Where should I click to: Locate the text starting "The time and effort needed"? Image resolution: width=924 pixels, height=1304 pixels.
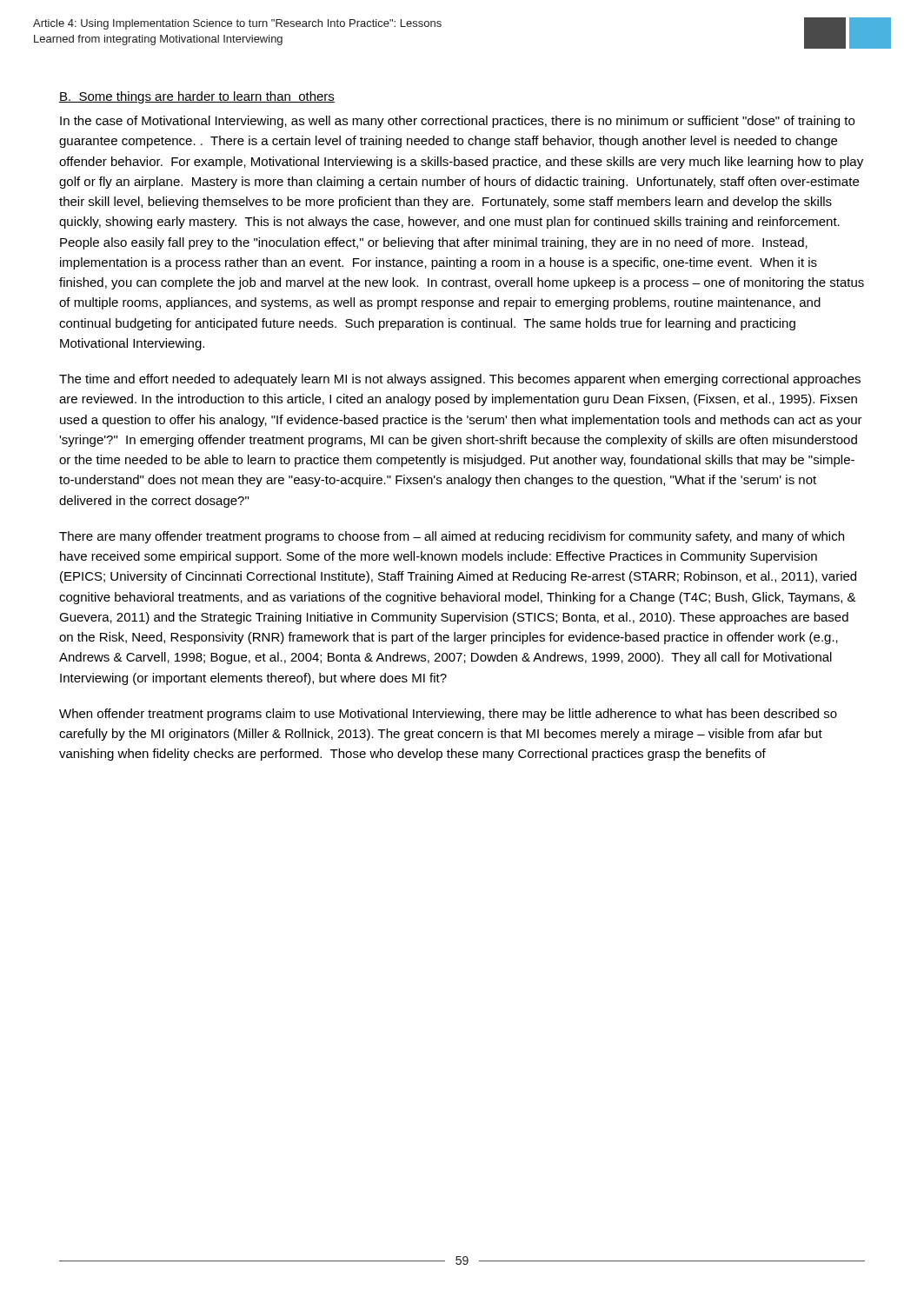coord(461,439)
